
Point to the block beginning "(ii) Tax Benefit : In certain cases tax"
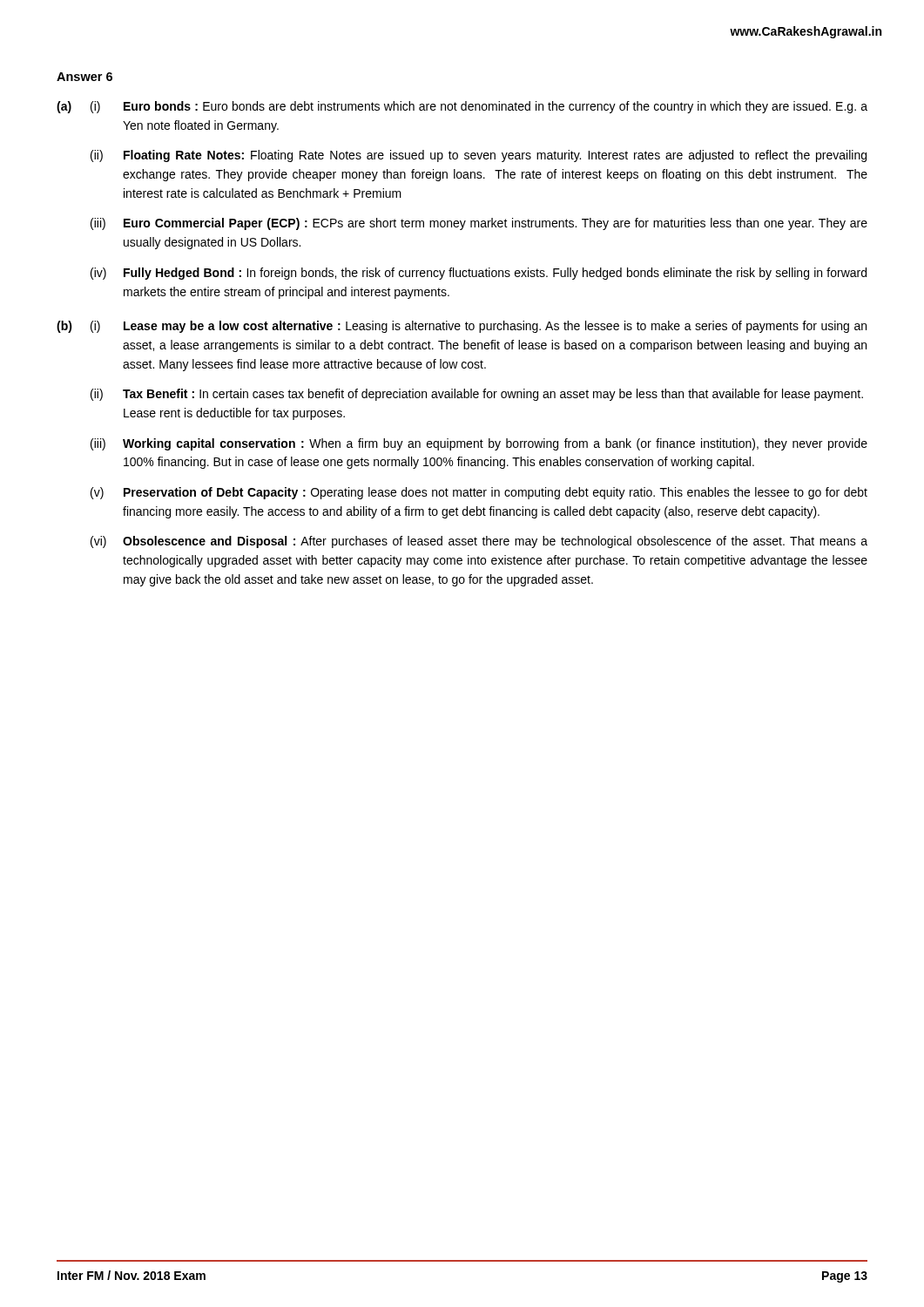[462, 404]
